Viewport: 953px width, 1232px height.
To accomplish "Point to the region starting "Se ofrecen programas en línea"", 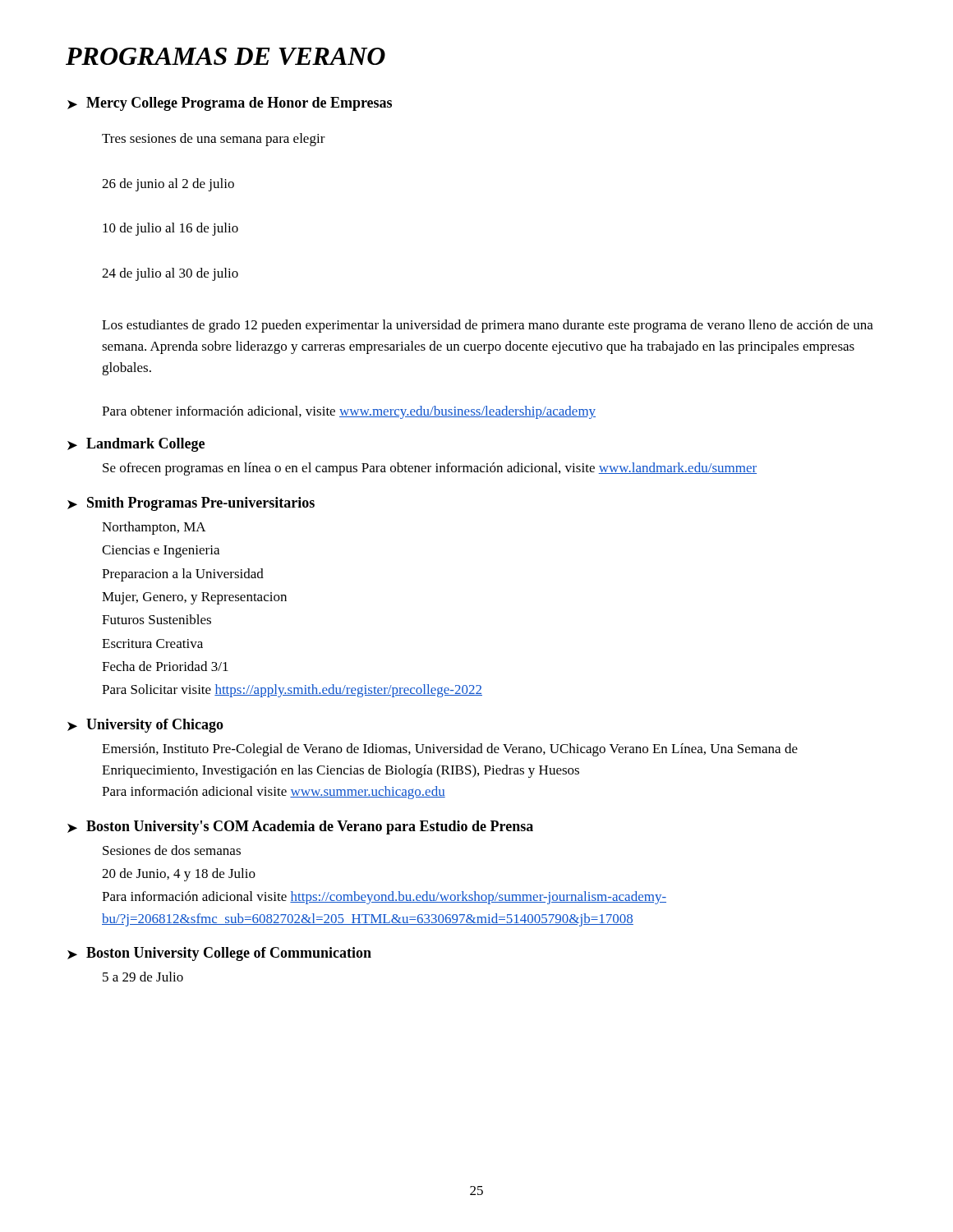I will click(x=429, y=468).
